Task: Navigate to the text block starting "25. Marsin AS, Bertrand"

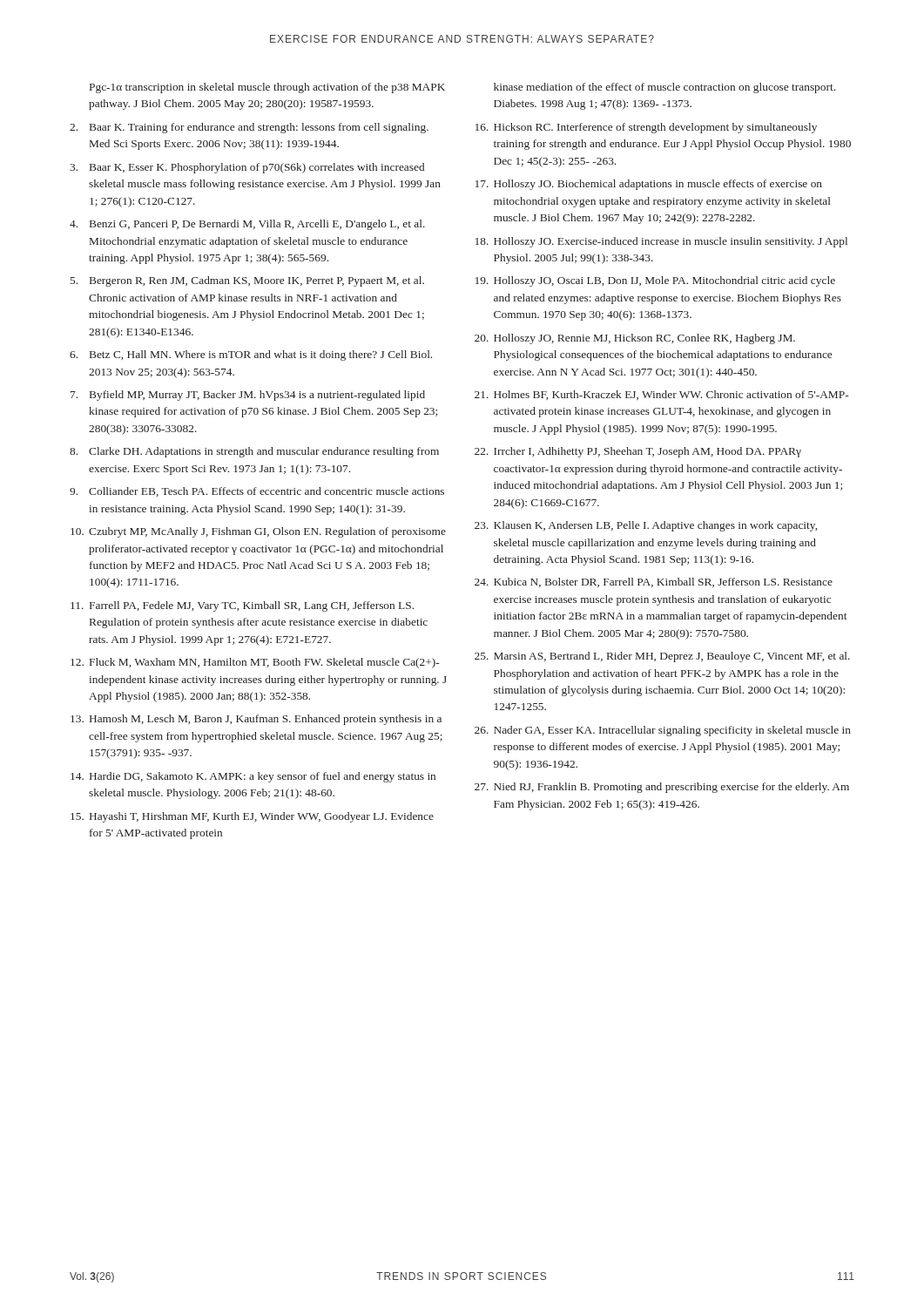Action: [x=664, y=681]
